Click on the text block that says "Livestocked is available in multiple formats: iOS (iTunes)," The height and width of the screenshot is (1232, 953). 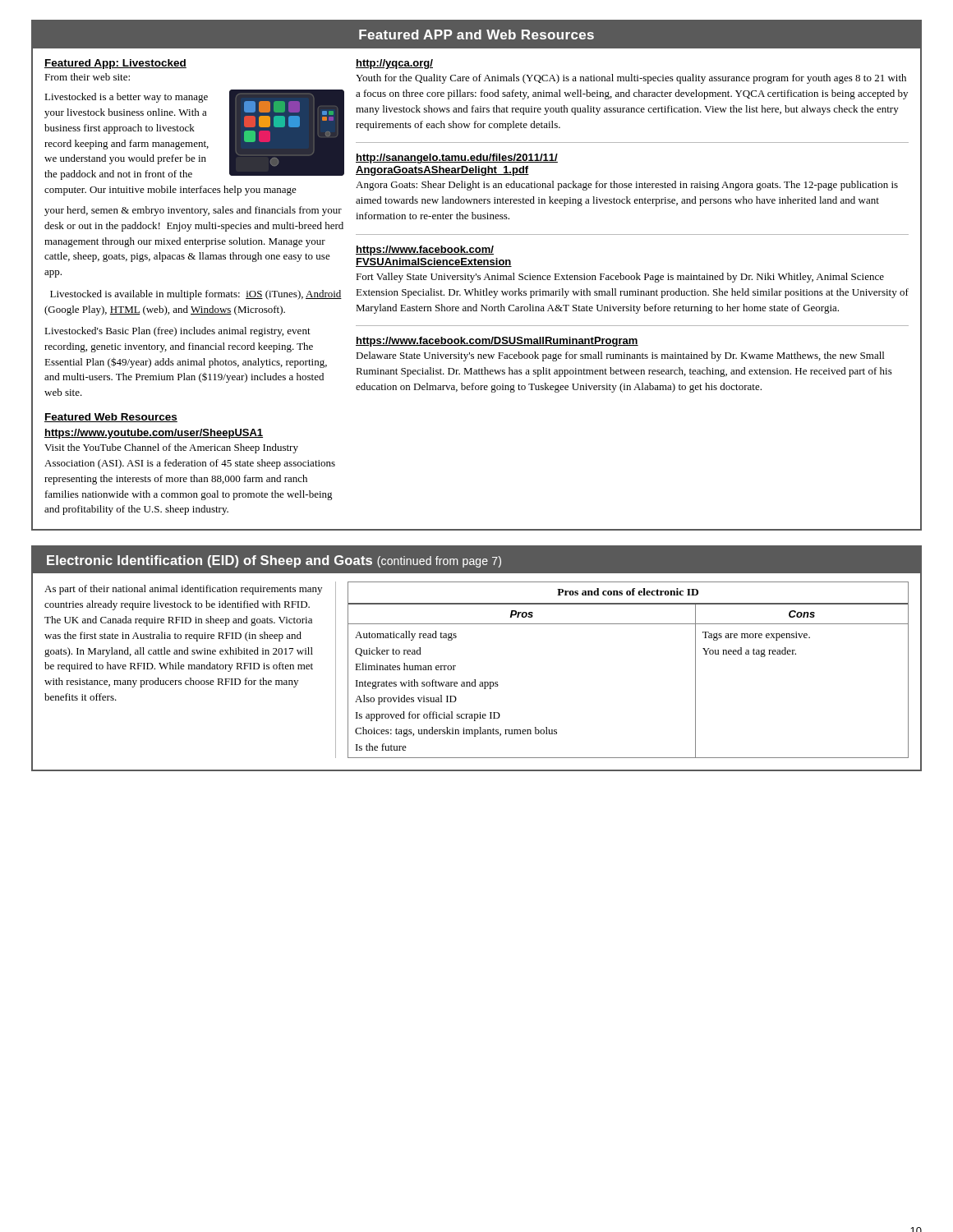coord(193,301)
